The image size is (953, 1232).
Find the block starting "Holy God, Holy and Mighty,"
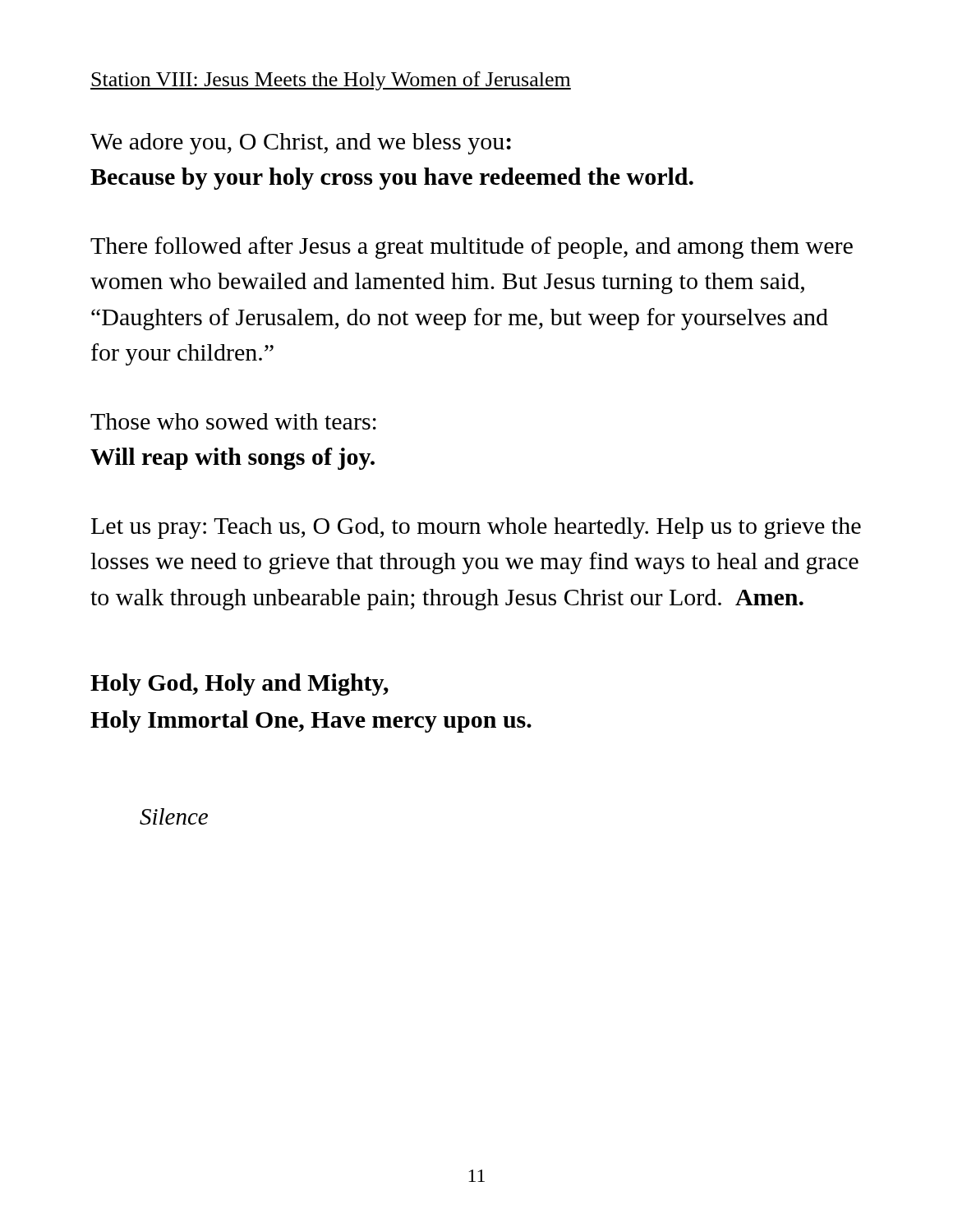click(x=311, y=701)
